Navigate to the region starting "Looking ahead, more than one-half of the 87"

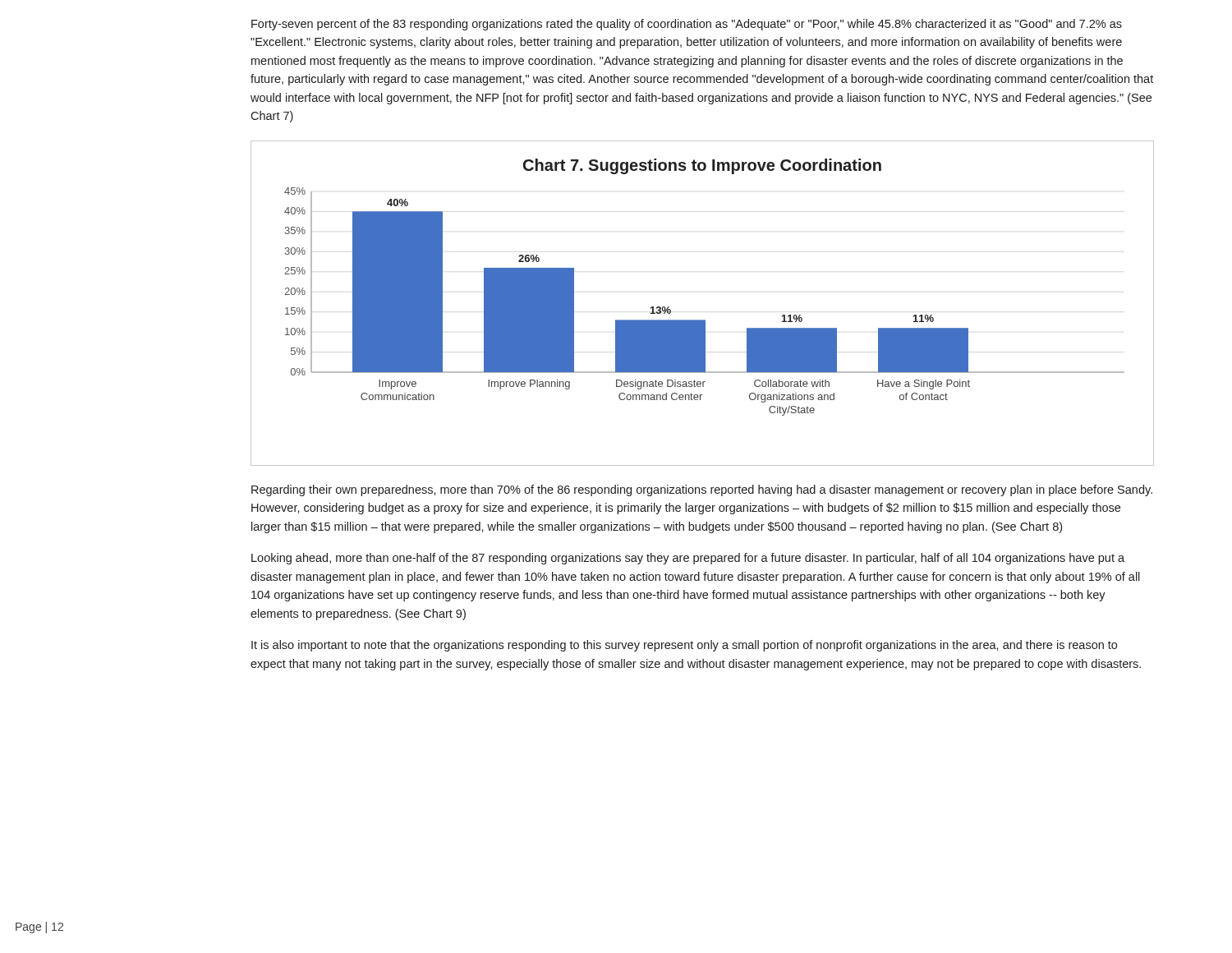695,586
